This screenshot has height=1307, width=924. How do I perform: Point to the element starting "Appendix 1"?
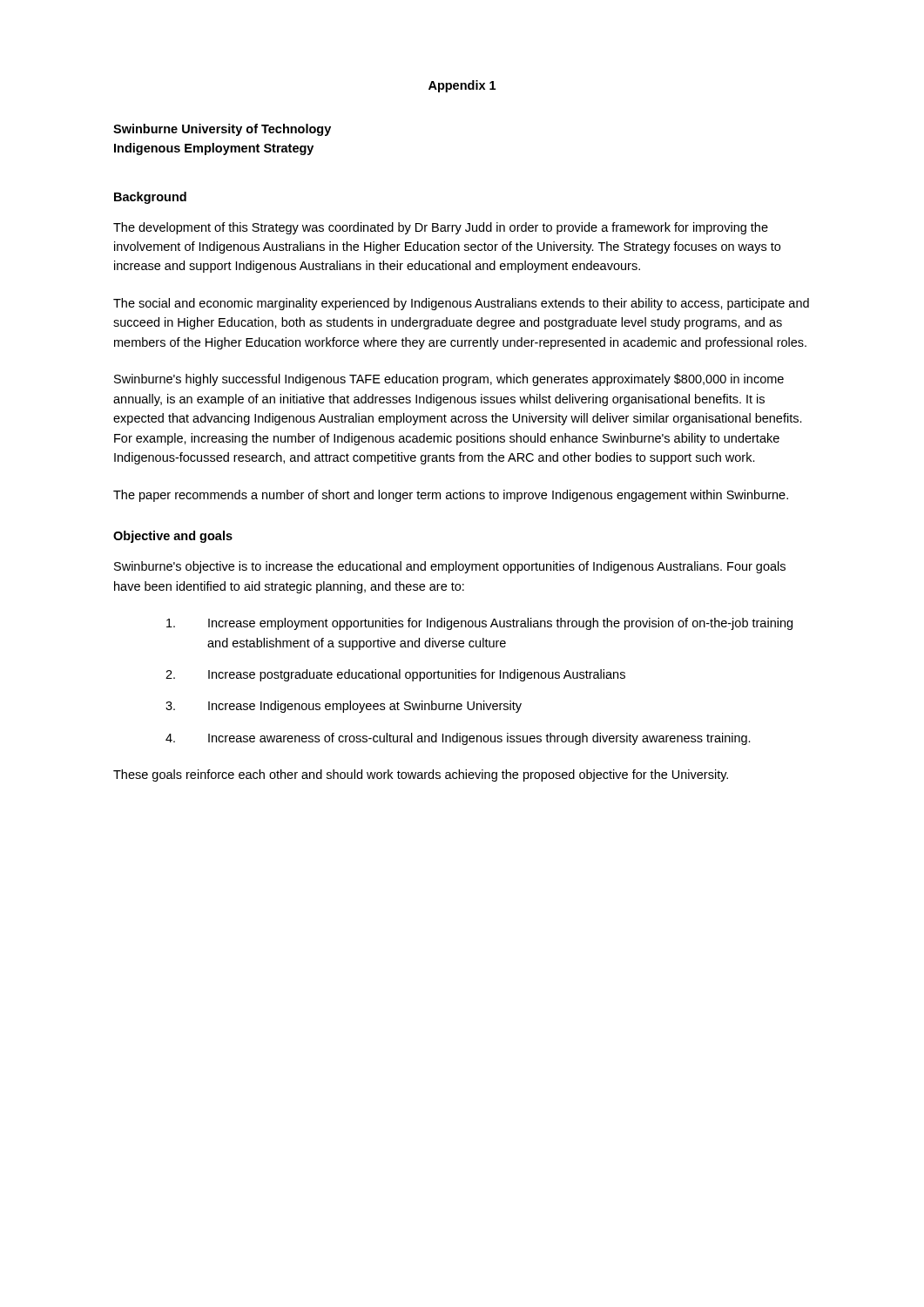pyautogui.click(x=462, y=85)
